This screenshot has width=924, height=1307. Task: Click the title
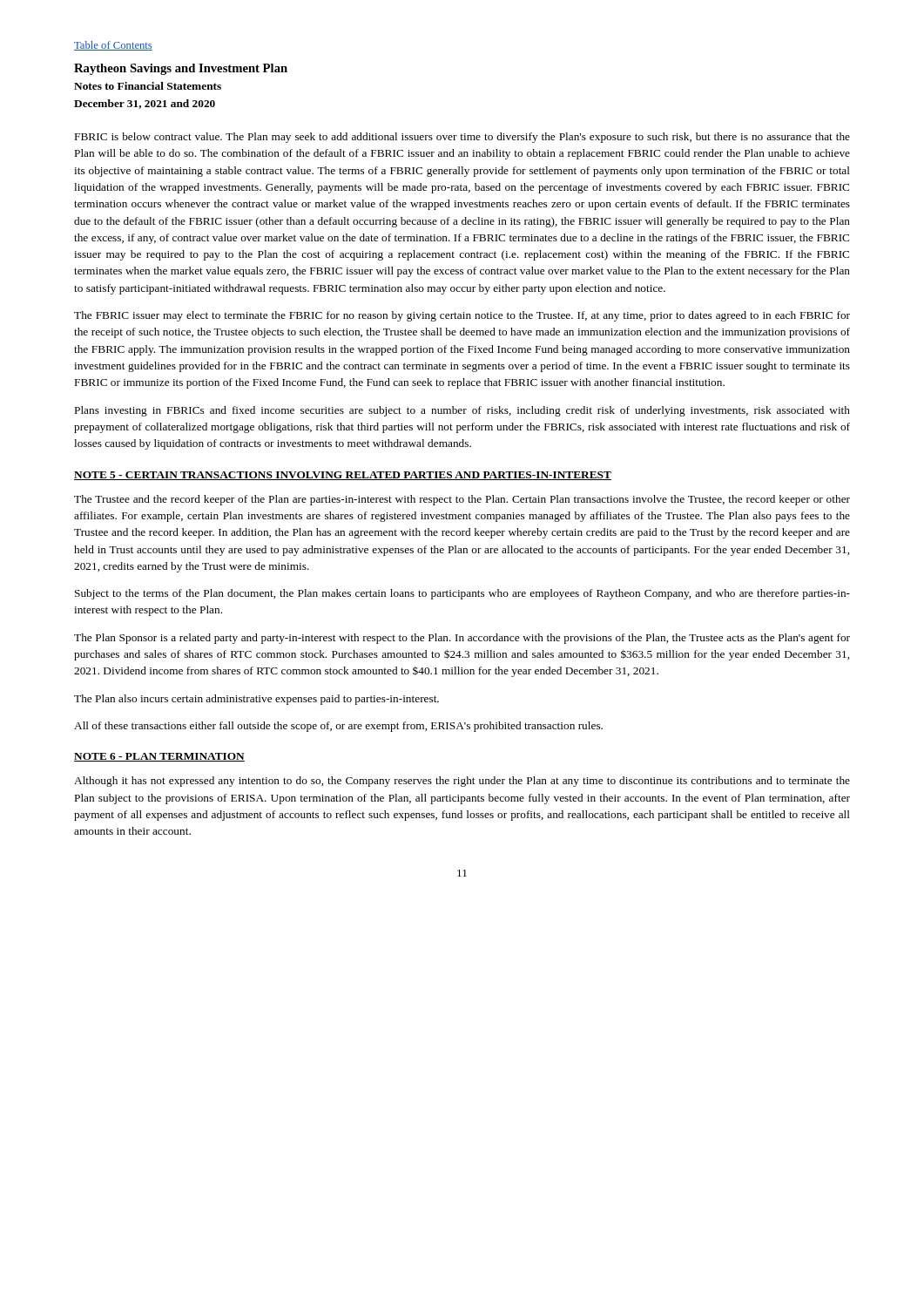pos(181,68)
